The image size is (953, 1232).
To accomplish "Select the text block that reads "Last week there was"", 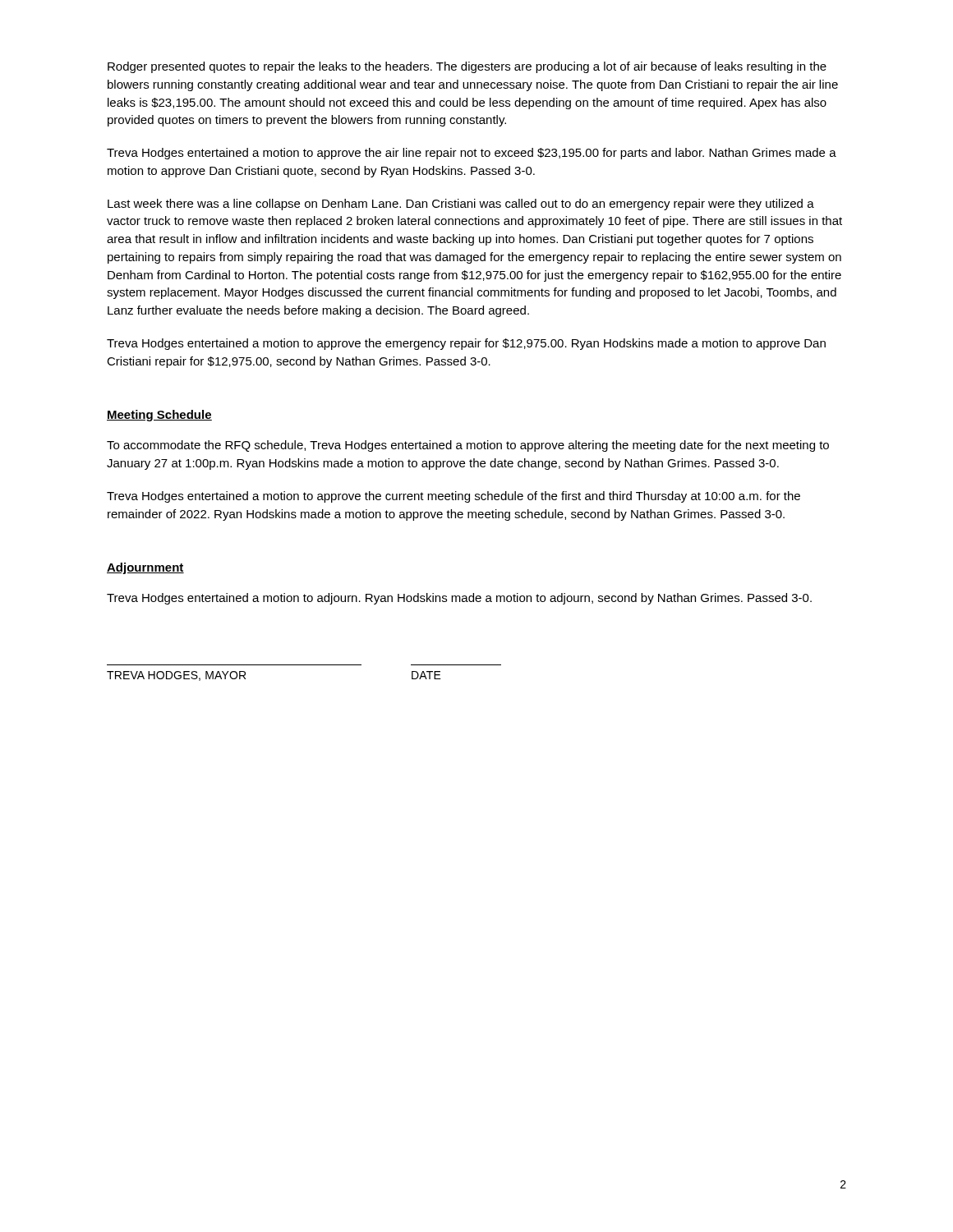I will coord(475,256).
